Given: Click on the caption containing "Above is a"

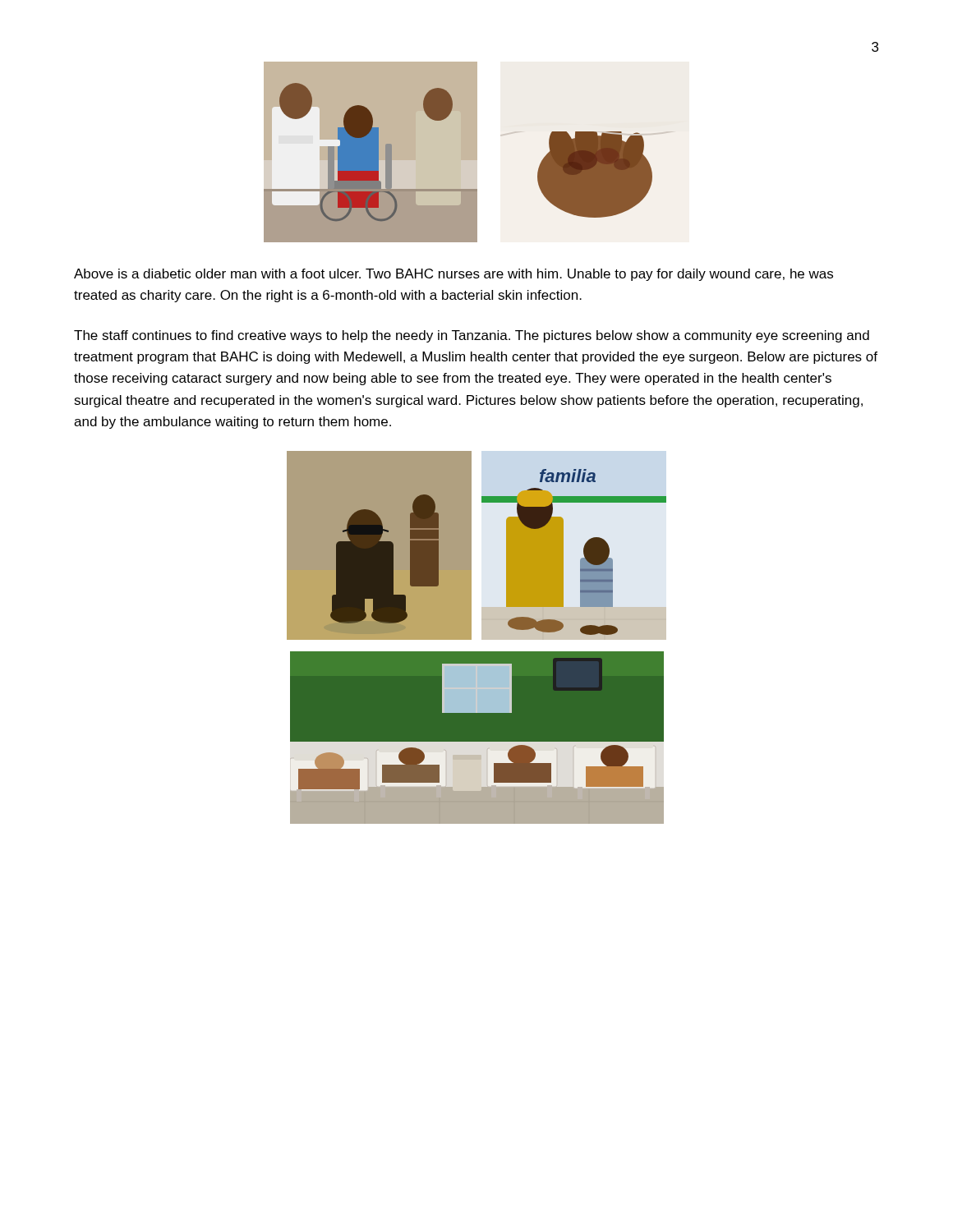Looking at the screenshot, I should pos(454,285).
